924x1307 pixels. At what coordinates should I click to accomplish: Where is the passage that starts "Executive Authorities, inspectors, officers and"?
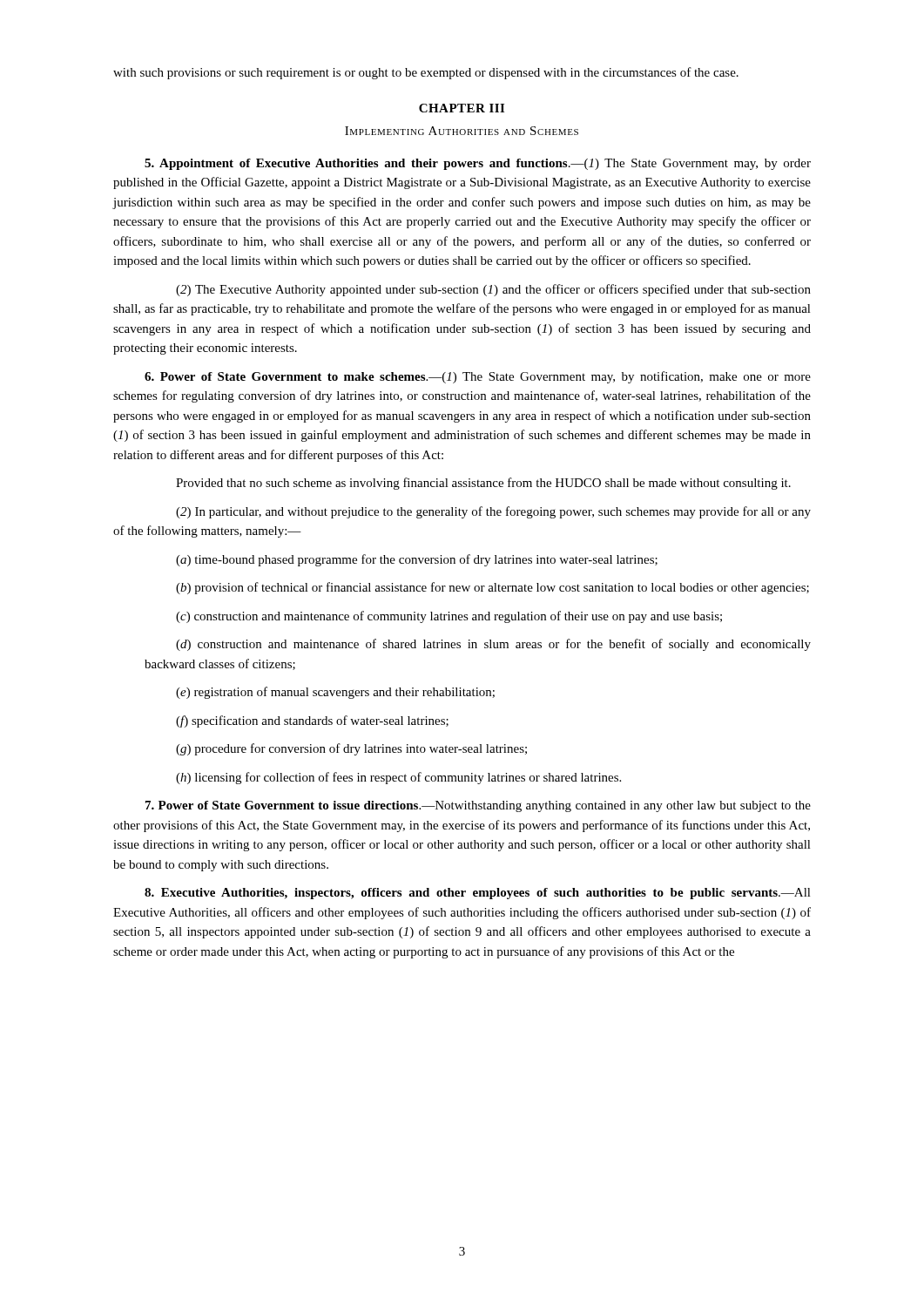coord(462,922)
